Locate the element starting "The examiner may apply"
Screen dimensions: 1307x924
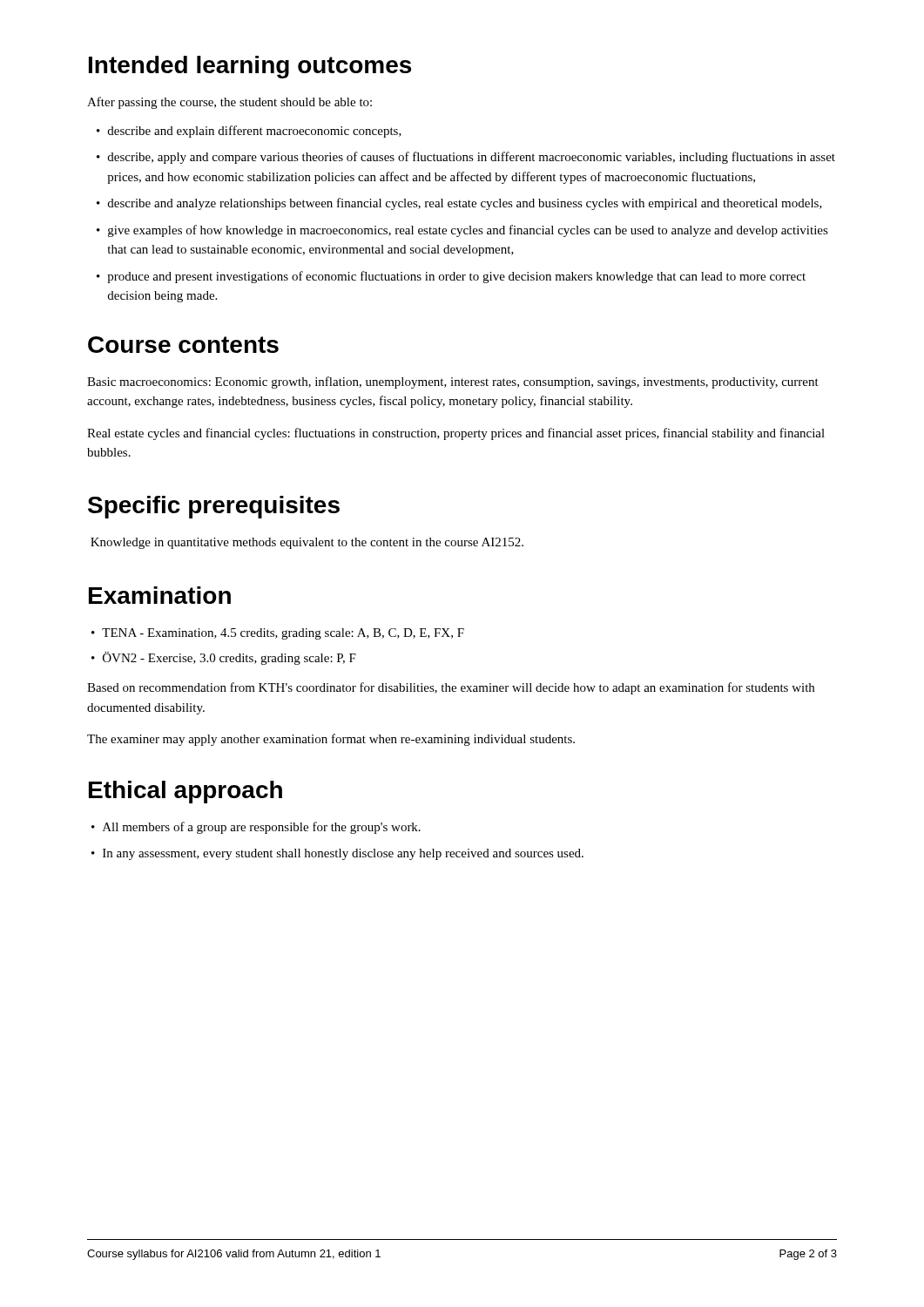point(331,739)
